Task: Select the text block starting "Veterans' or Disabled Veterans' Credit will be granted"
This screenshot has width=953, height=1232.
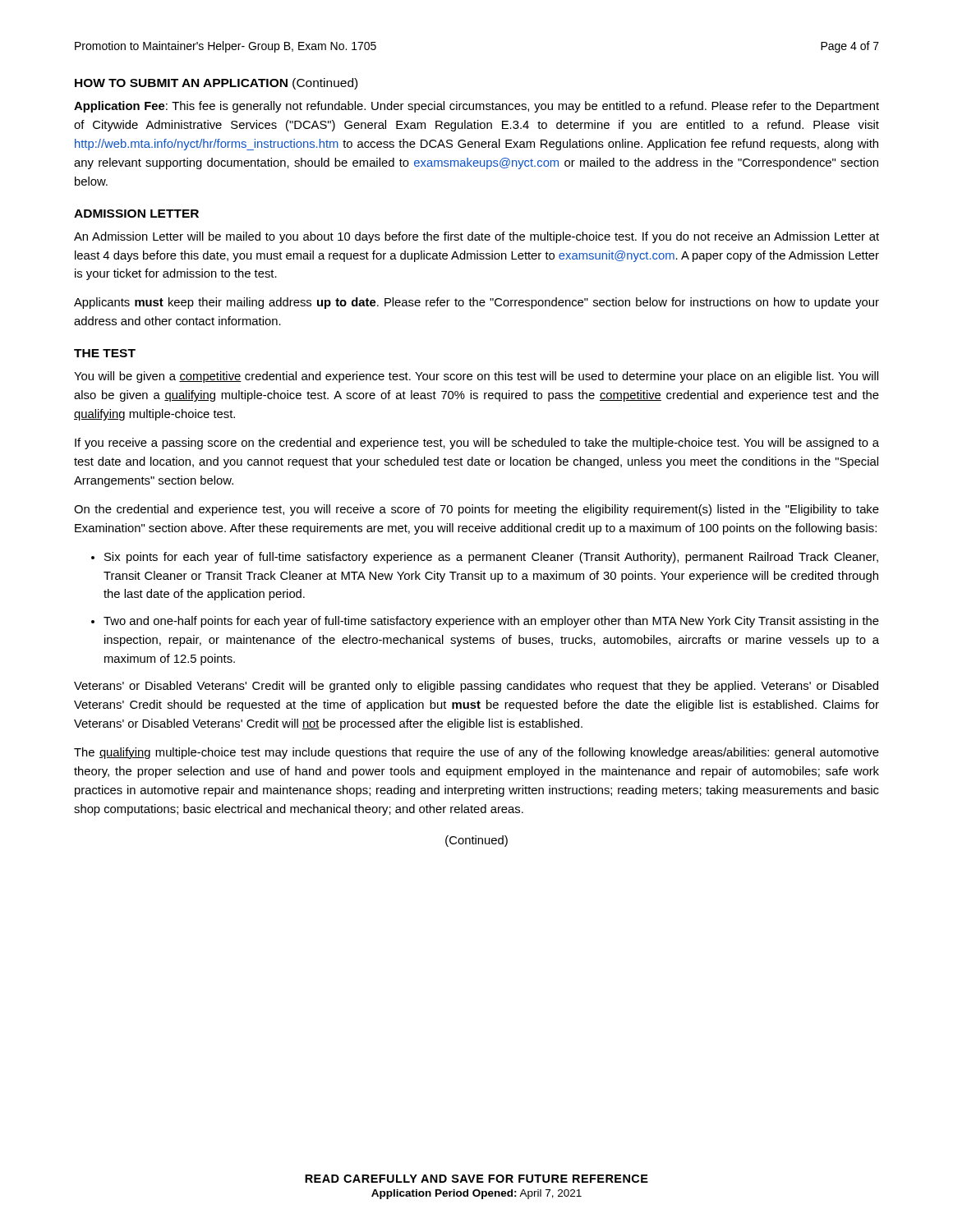Action: coord(476,705)
